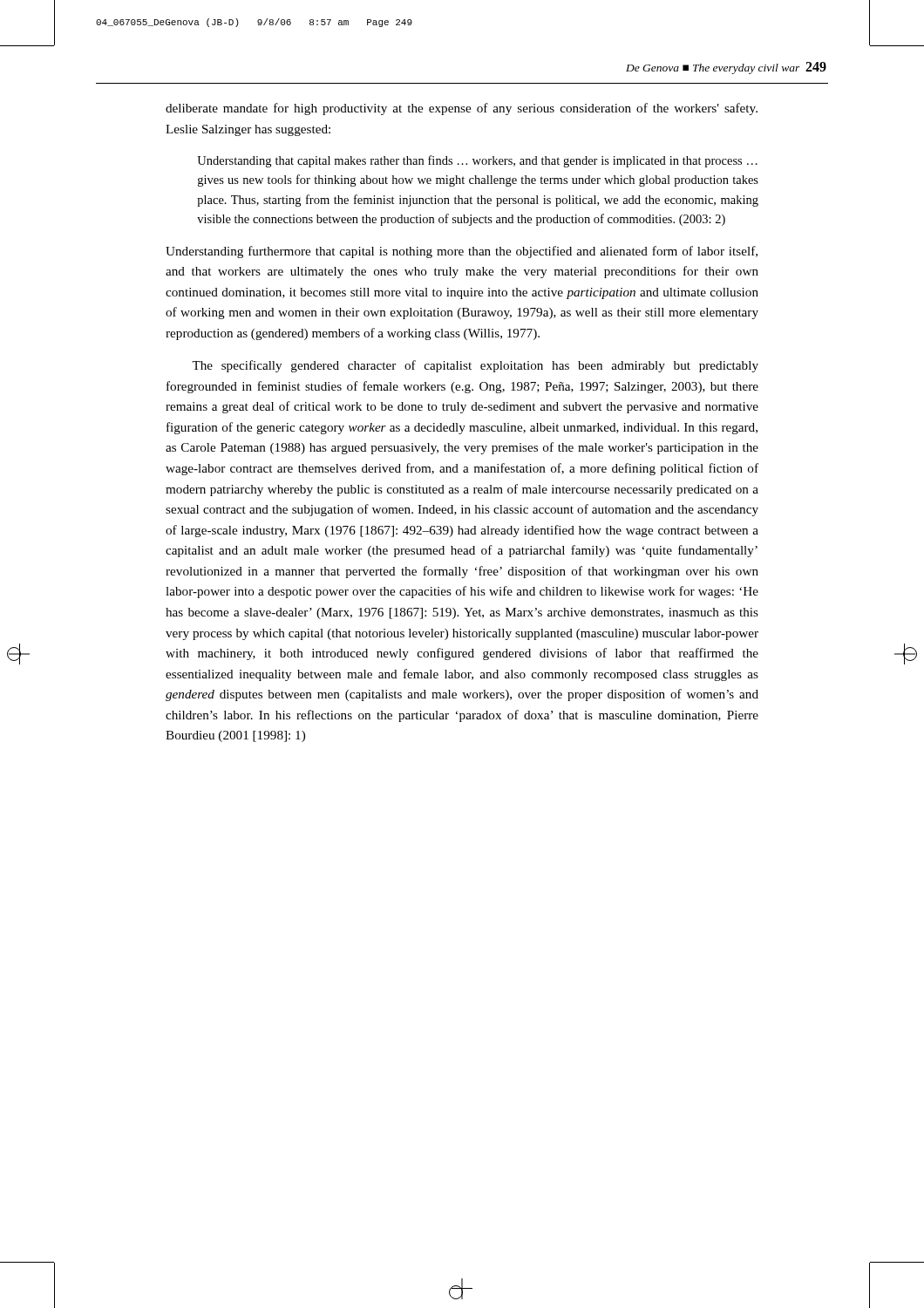The width and height of the screenshot is (924, 1308).
Task: Find the text block starting "Understanding that capital"
Action: click(x=478, y=190)
